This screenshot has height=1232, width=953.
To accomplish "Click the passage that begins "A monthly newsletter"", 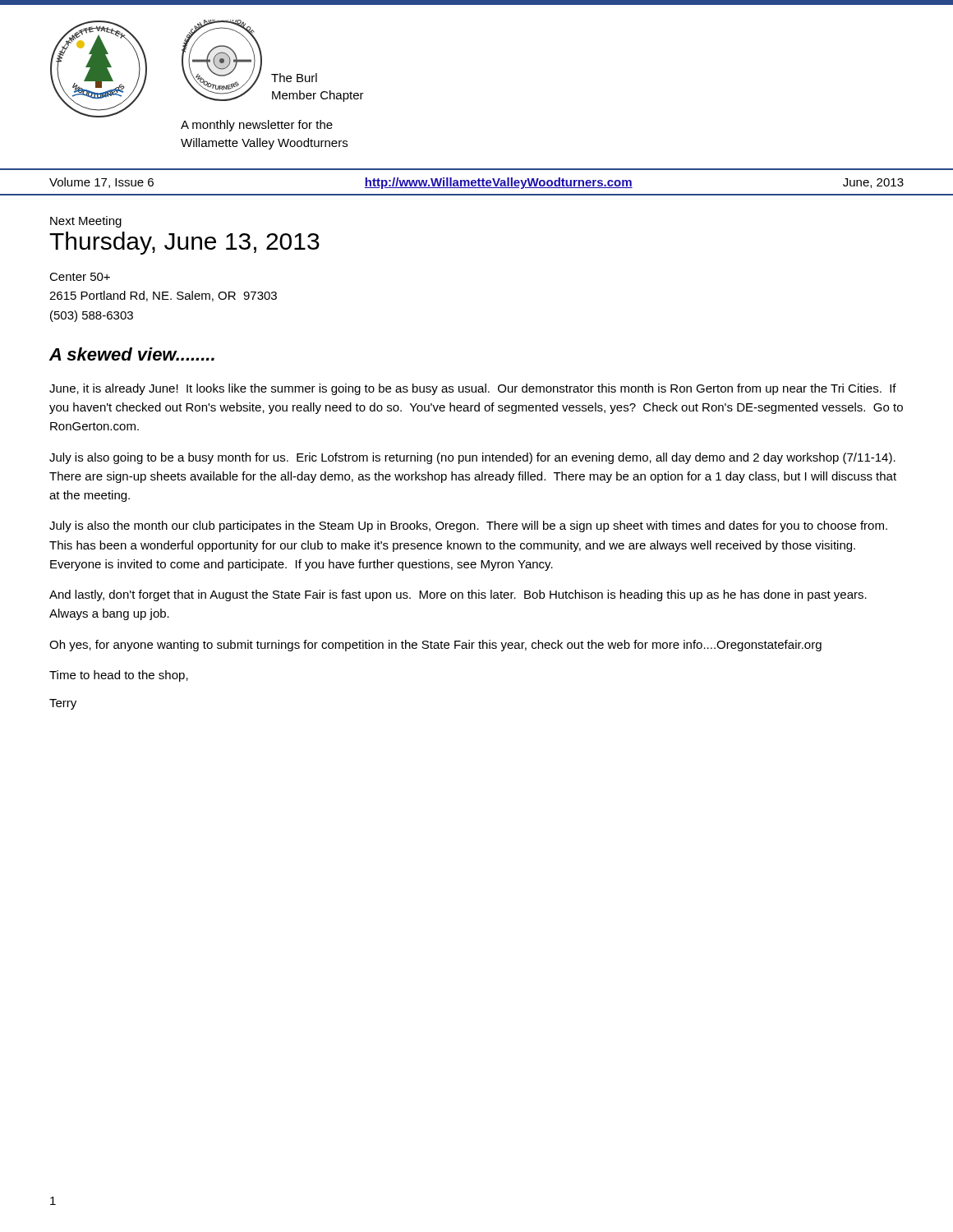I will coord(264,133).
